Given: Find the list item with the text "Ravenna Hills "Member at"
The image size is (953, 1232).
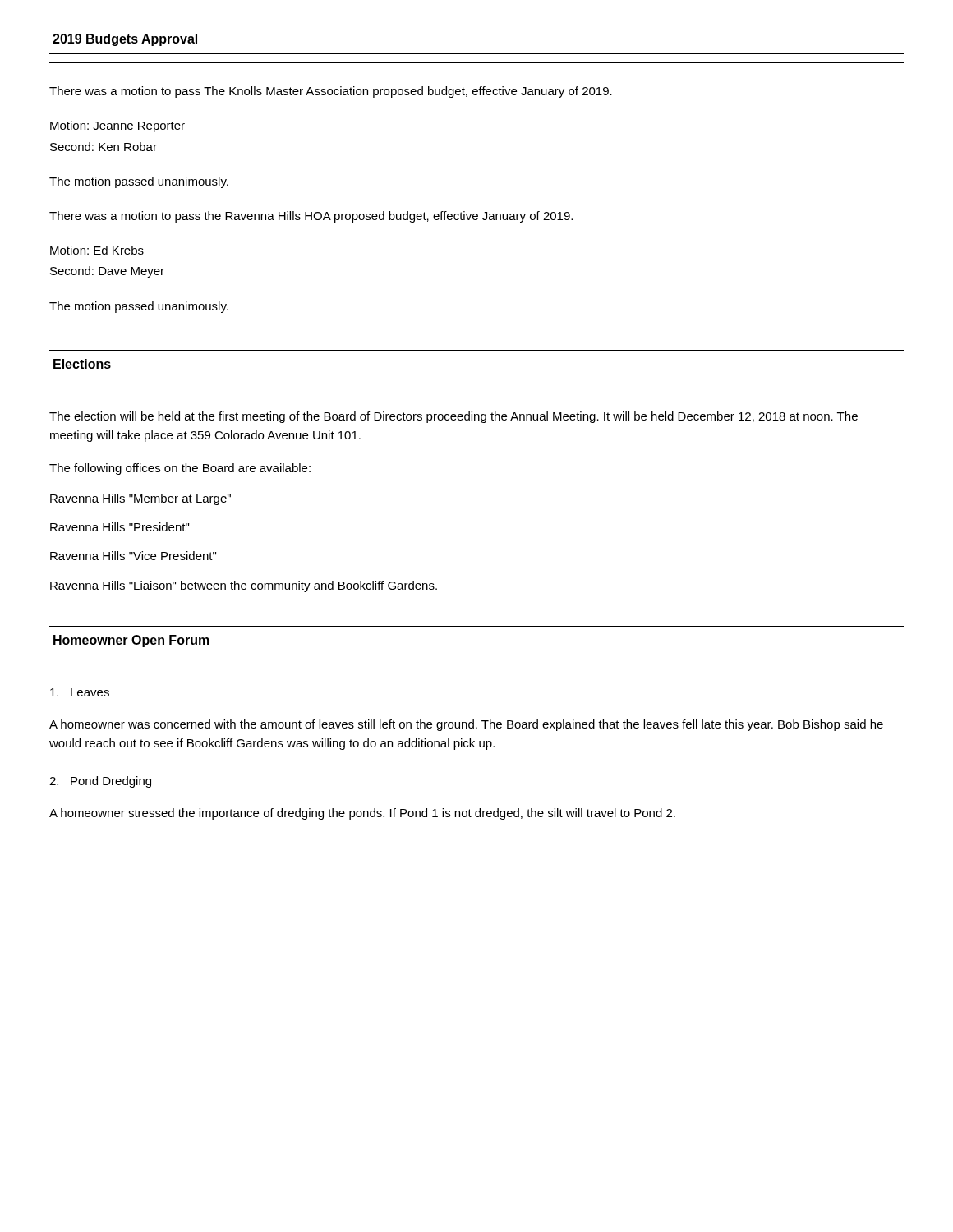Looking at the screenshot, I should click(140, 498).
